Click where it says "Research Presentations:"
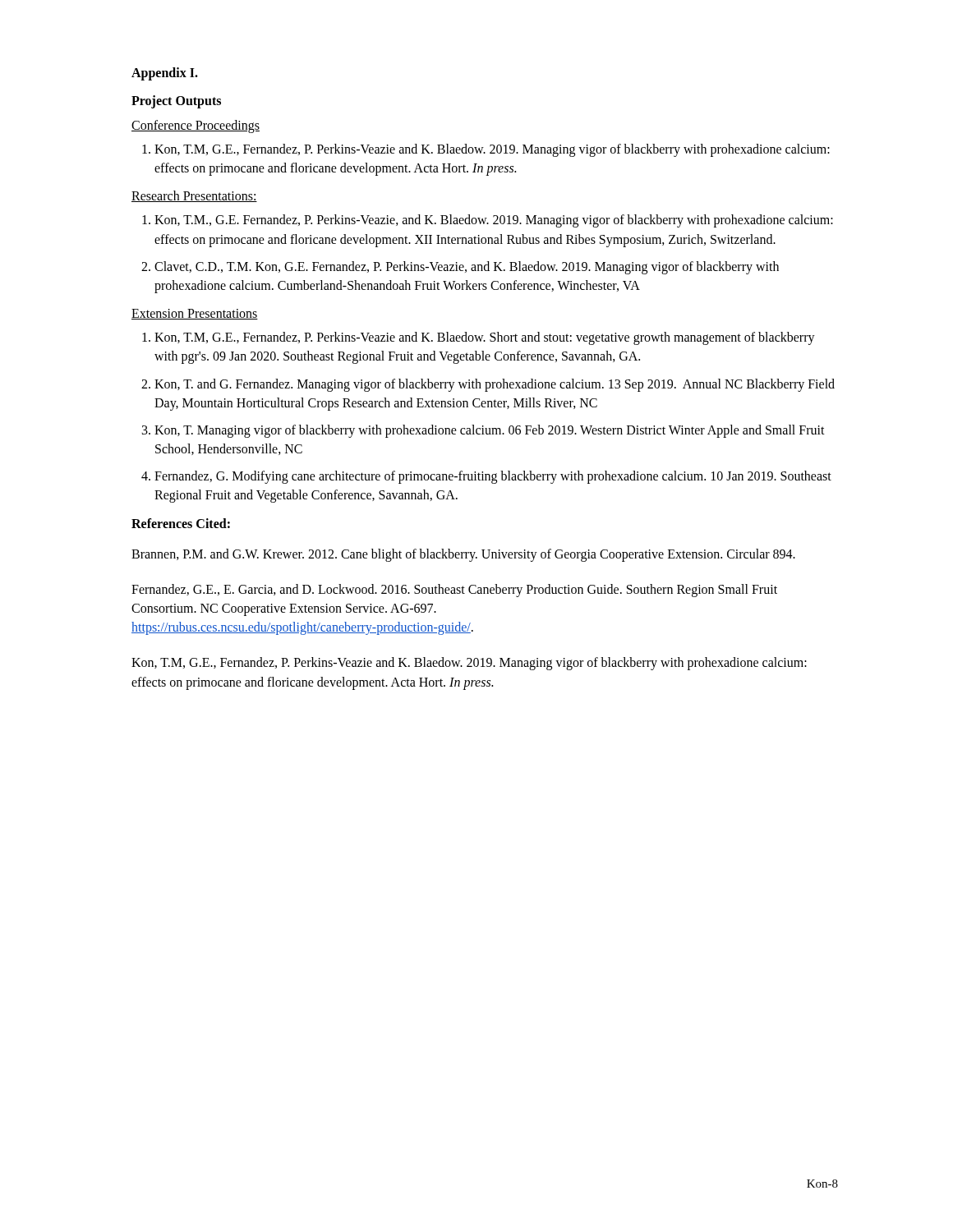Viewport: 953px width, 1232px height. click(x=194, y=196)
